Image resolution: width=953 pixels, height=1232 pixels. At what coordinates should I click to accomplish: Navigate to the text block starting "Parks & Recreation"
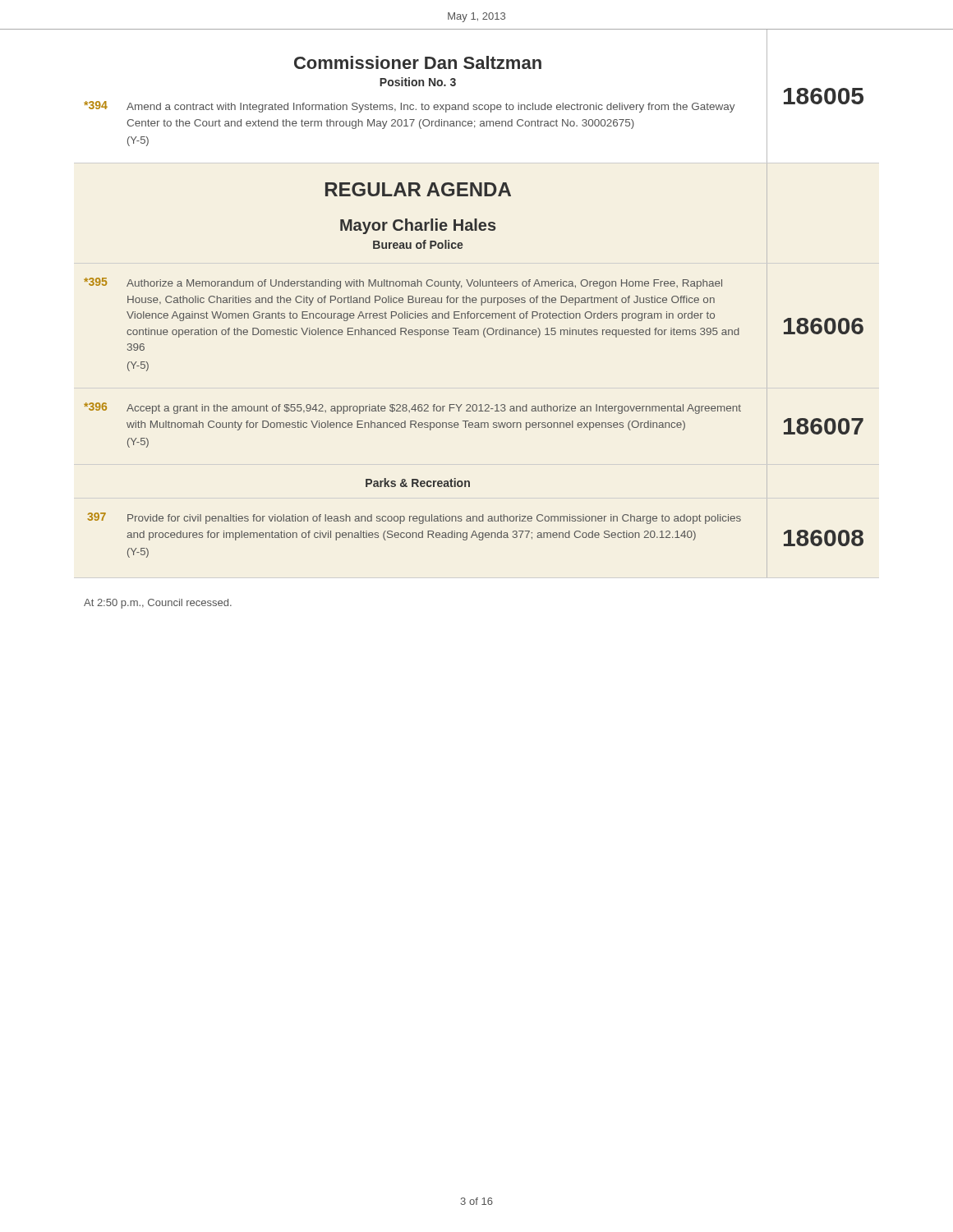(418, 483)
